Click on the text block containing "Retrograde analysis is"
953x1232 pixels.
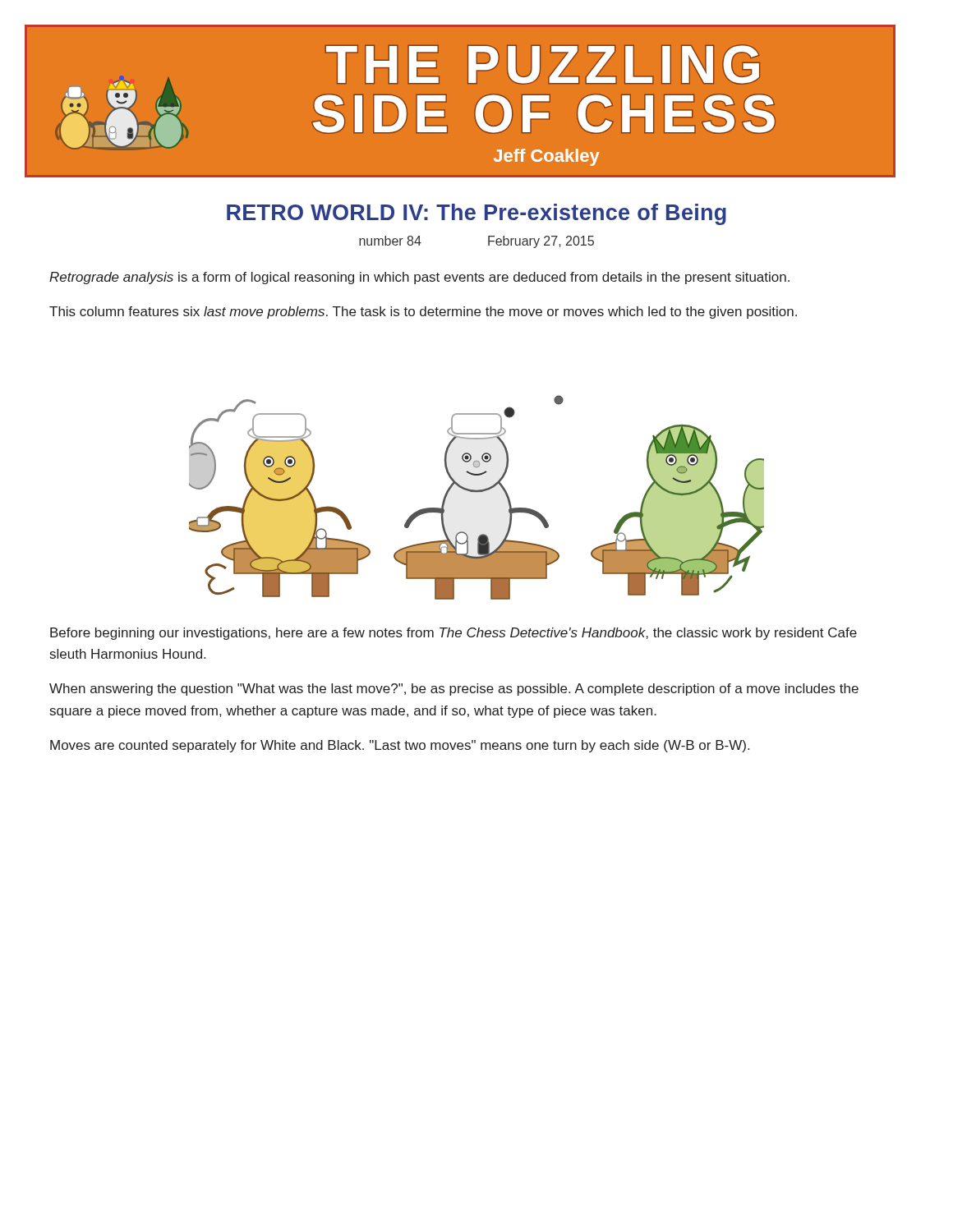pos(420,277)
